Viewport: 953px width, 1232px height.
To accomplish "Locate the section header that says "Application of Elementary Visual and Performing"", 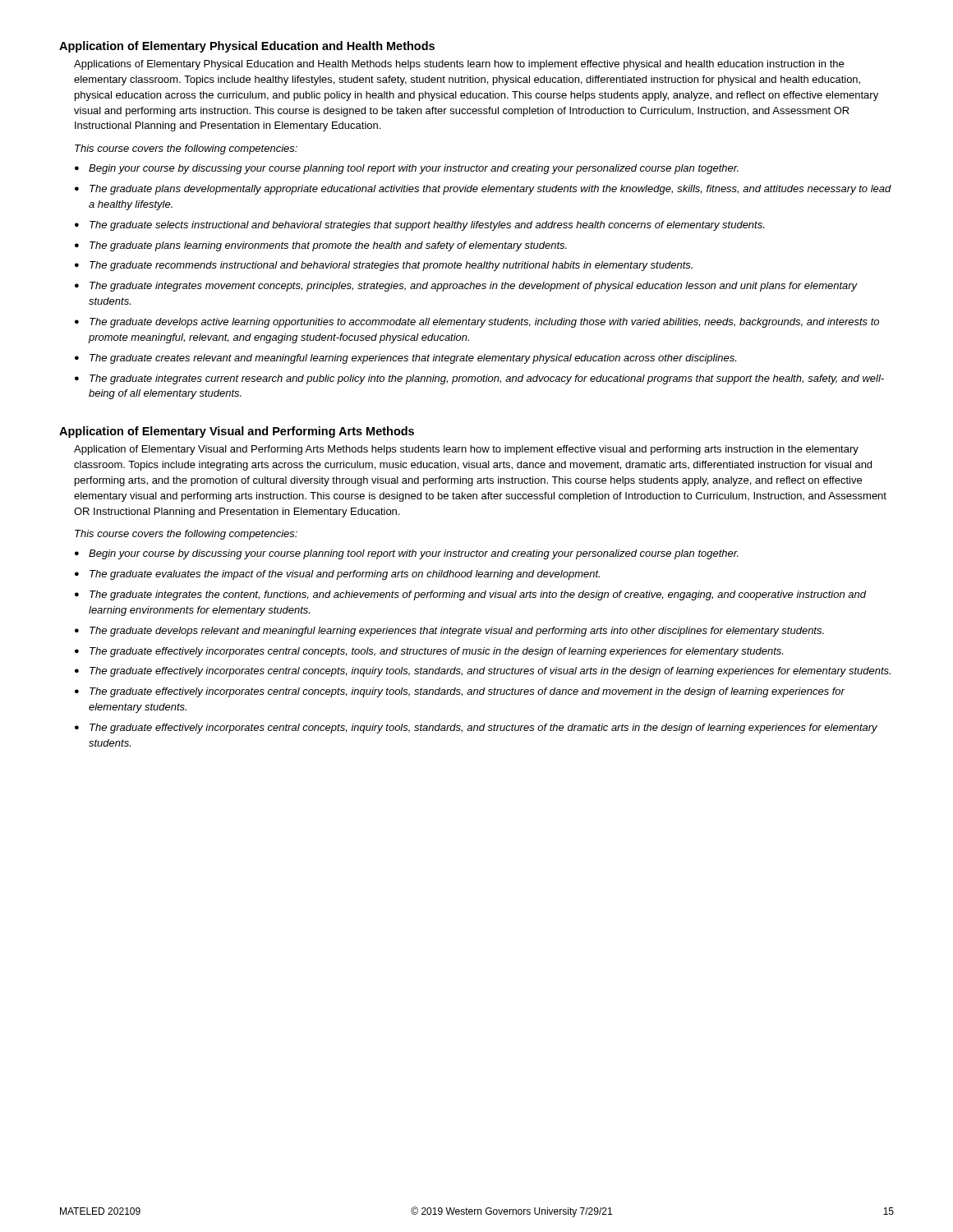I will (x=237, y=431).
